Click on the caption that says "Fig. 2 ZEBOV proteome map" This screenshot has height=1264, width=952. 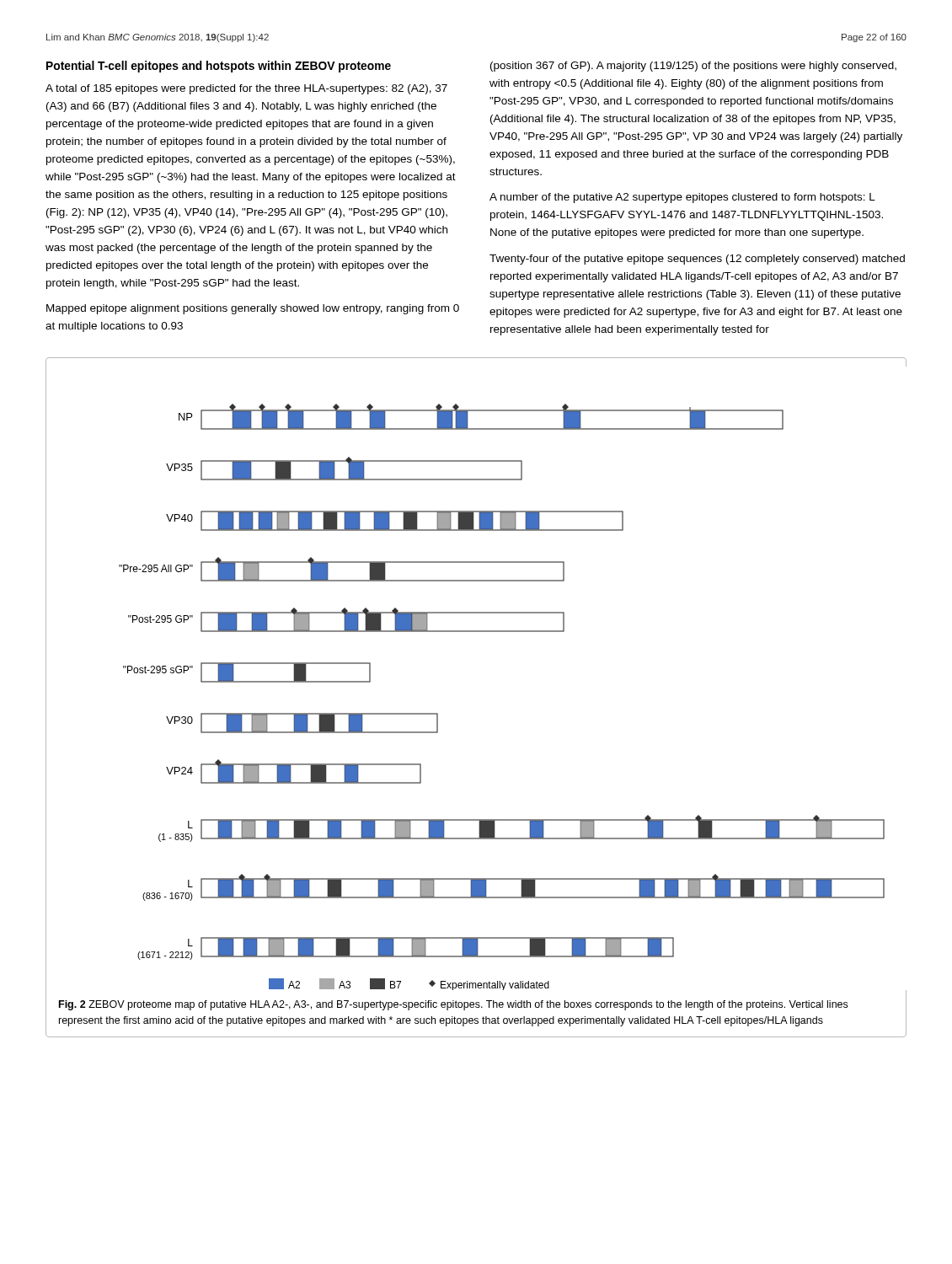[x=453, y=1012]
